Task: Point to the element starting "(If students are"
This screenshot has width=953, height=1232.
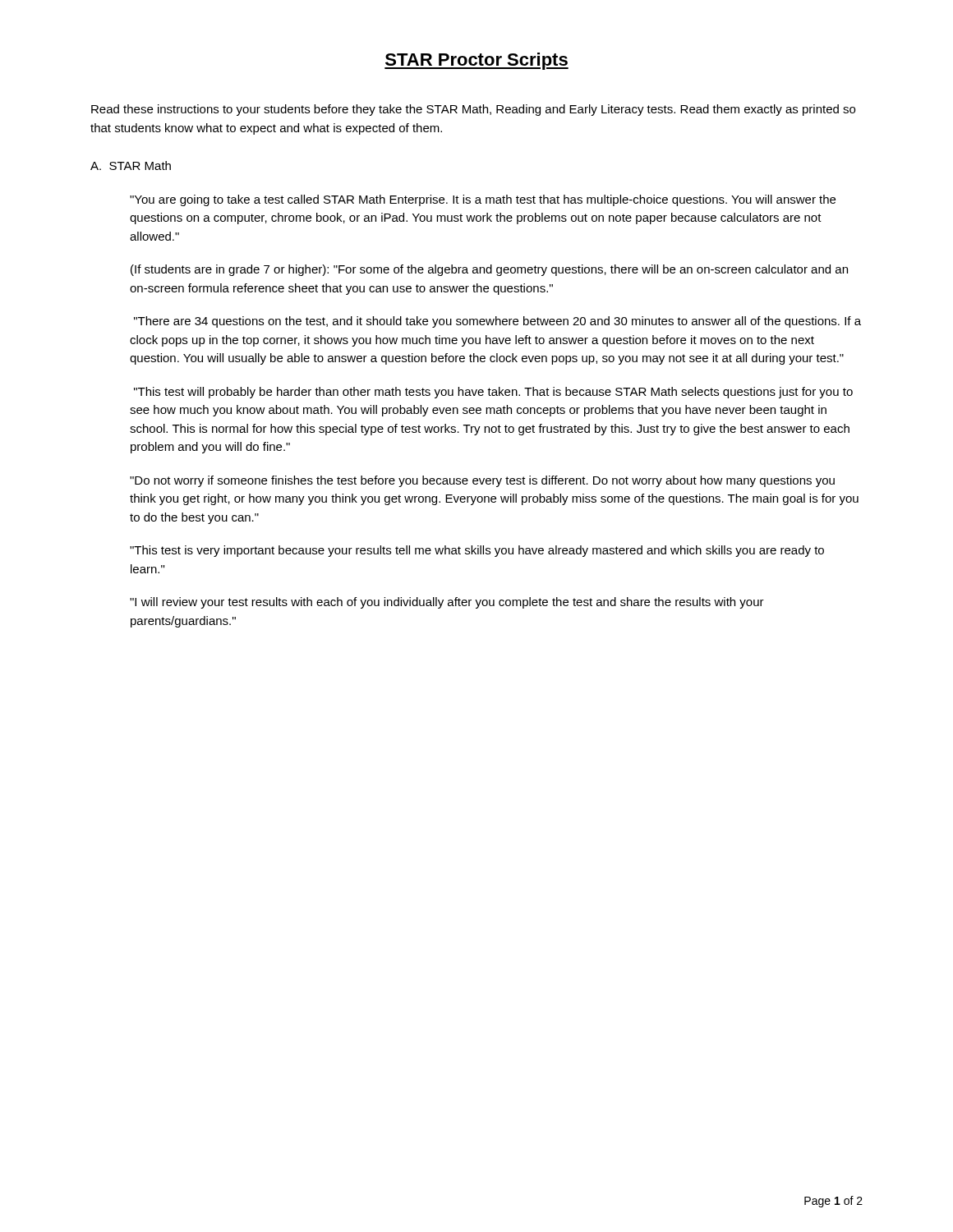Action: pyautogui.click(x=489, y=278)
